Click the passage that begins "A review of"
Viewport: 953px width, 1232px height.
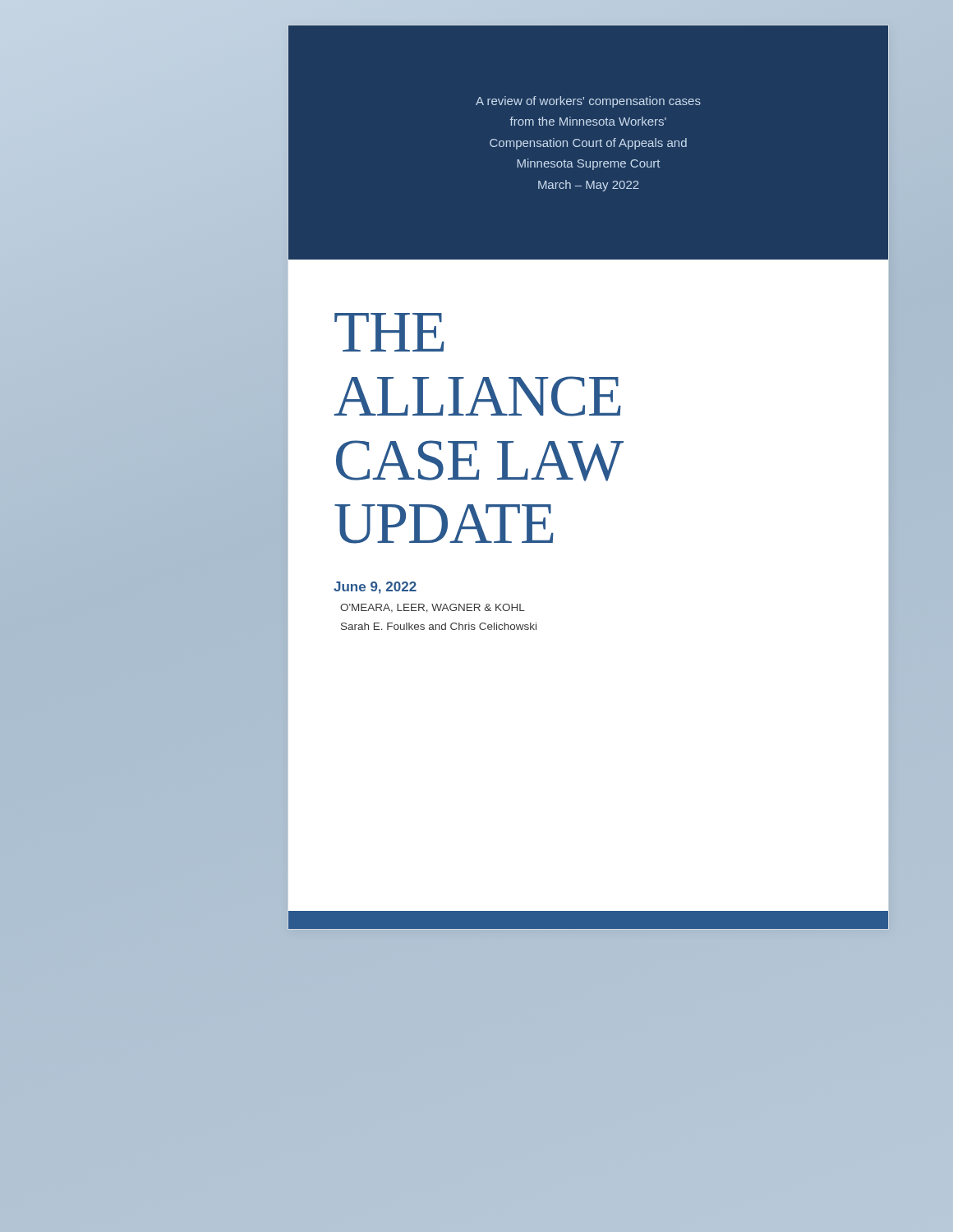click(588, 142)
